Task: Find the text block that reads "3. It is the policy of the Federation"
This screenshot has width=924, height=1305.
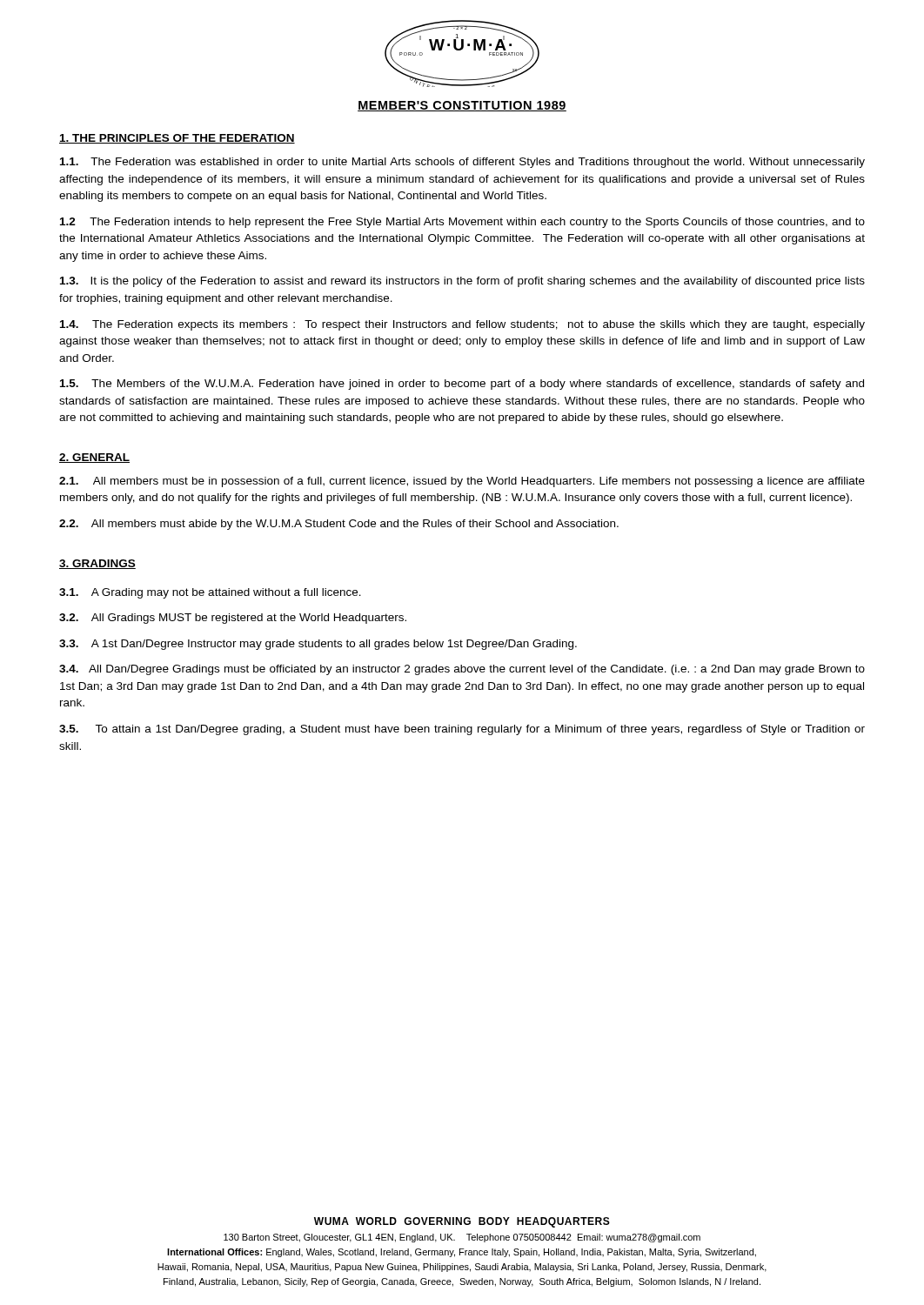Action: (x=462, y=289)
